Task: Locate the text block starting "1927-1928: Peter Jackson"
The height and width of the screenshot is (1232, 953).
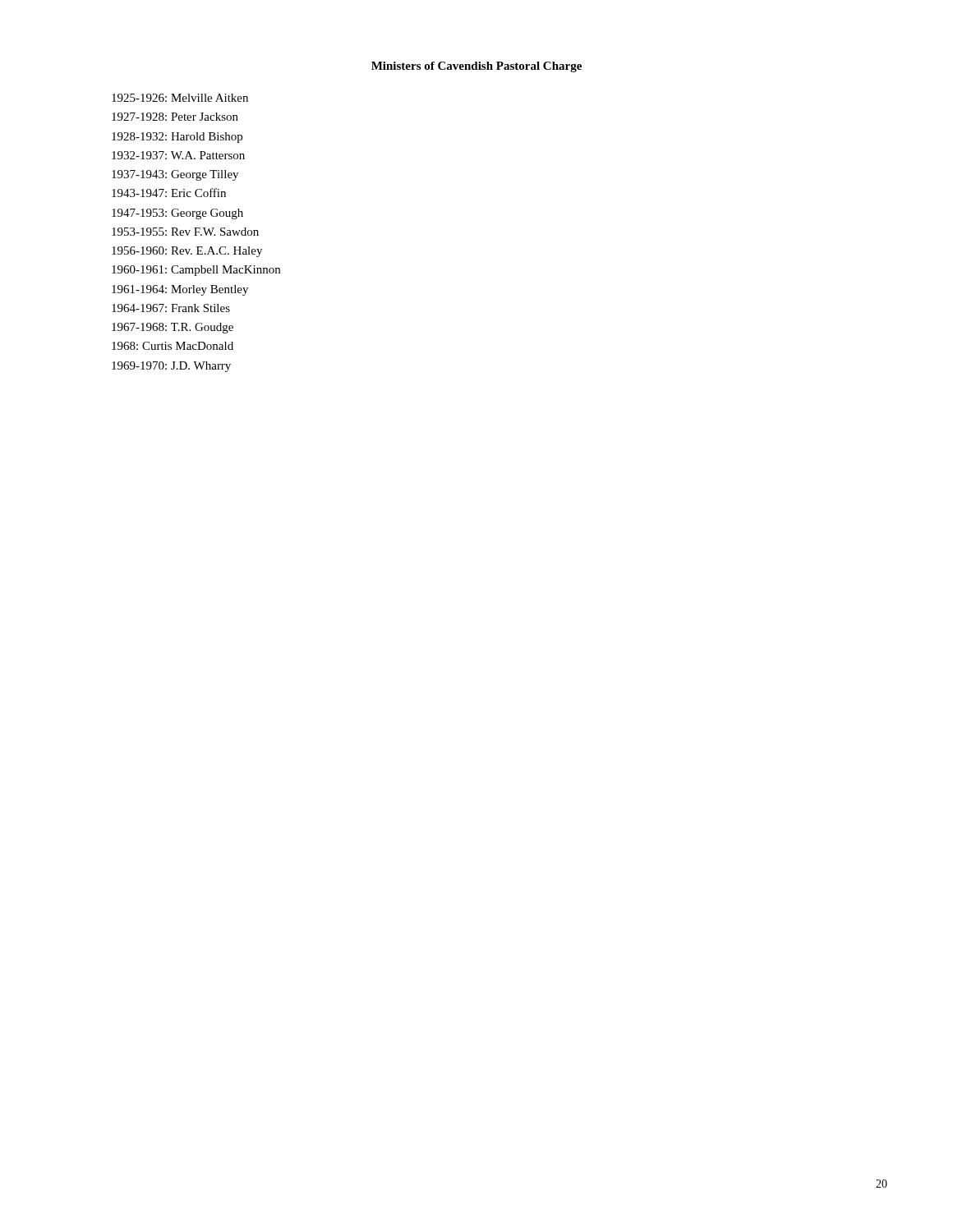Action: point(175,117)
